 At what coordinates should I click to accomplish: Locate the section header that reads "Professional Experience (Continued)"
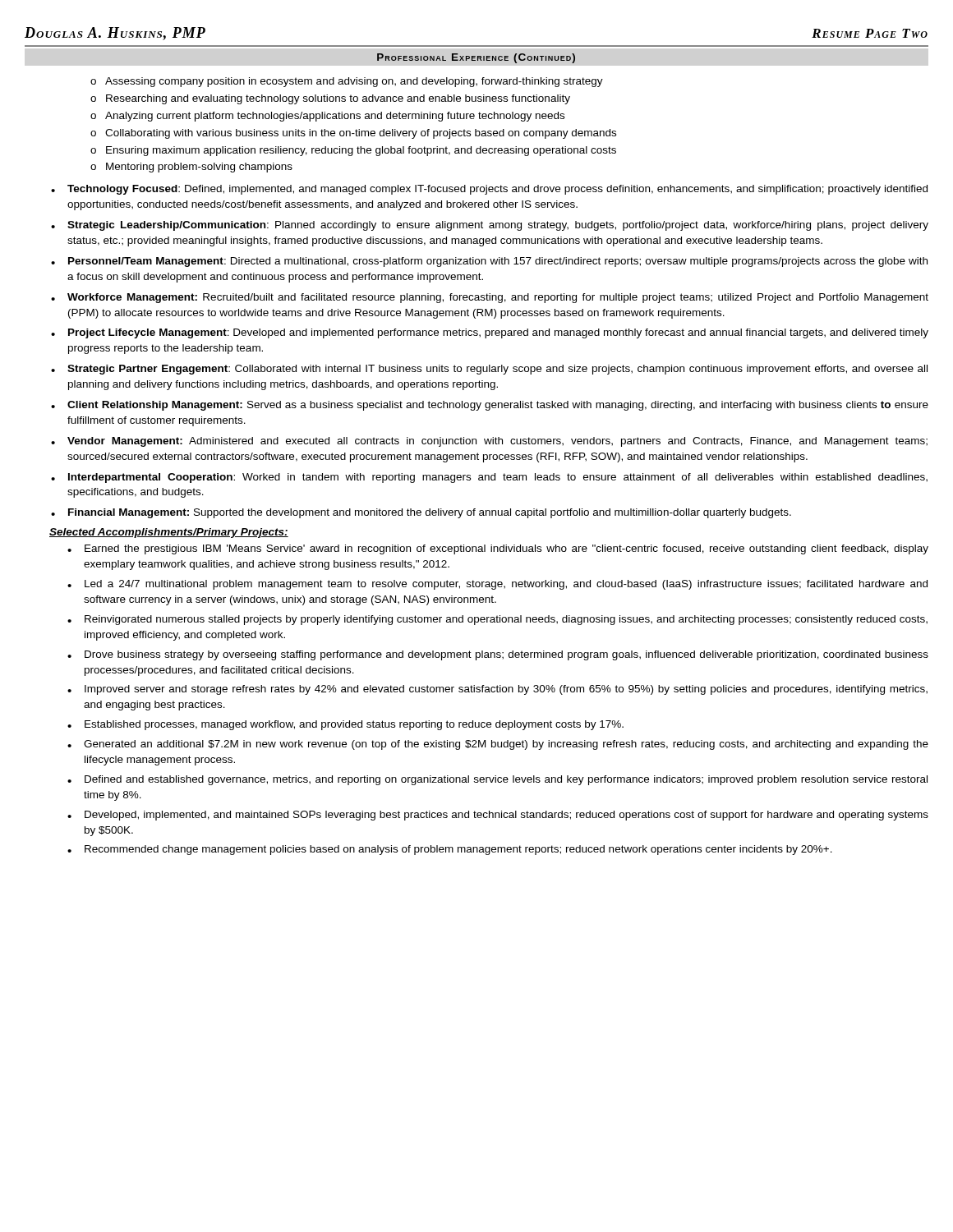click(x=476, y=57)
